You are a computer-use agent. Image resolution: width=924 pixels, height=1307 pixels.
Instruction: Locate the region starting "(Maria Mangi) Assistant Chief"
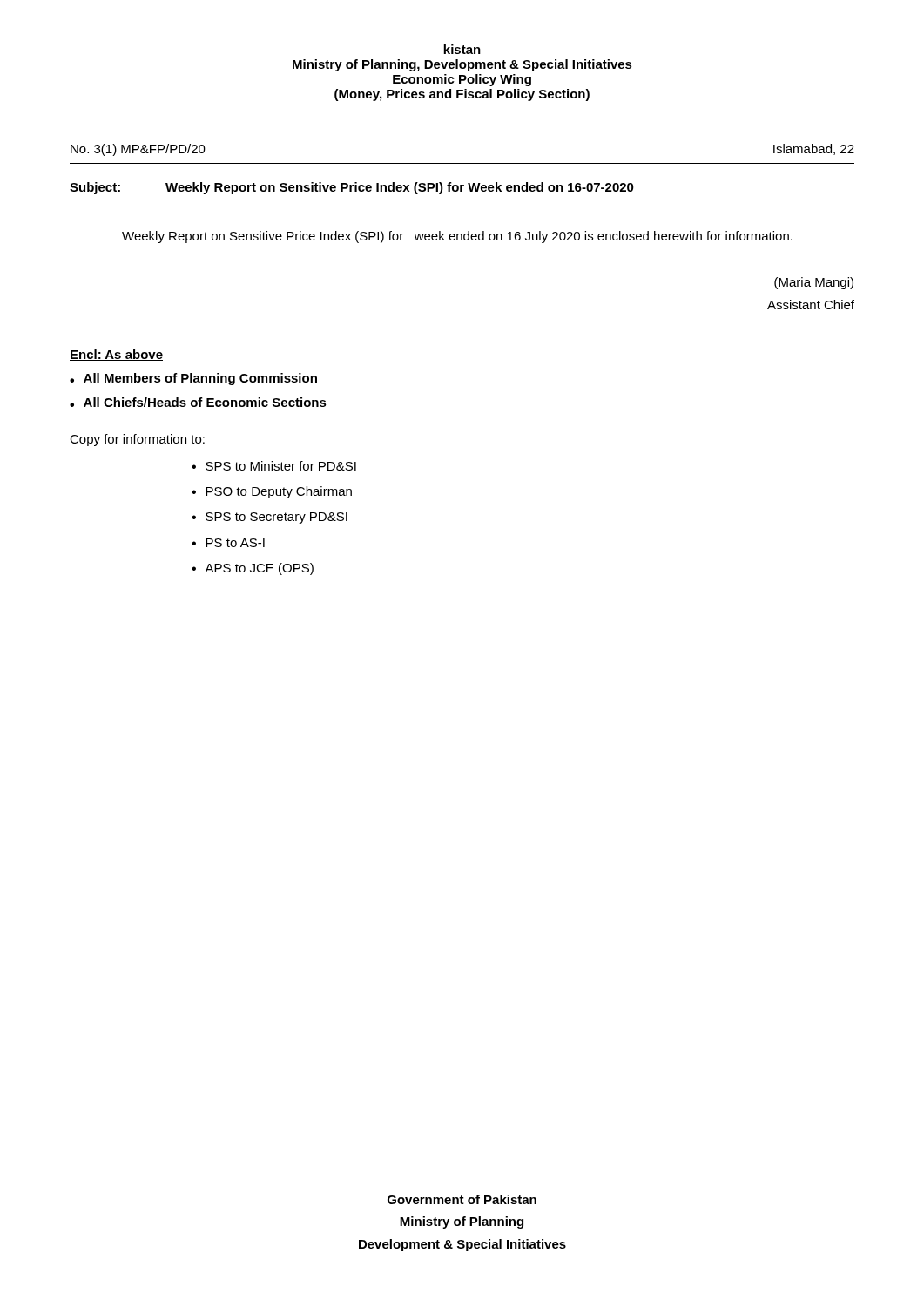point(811,293)
